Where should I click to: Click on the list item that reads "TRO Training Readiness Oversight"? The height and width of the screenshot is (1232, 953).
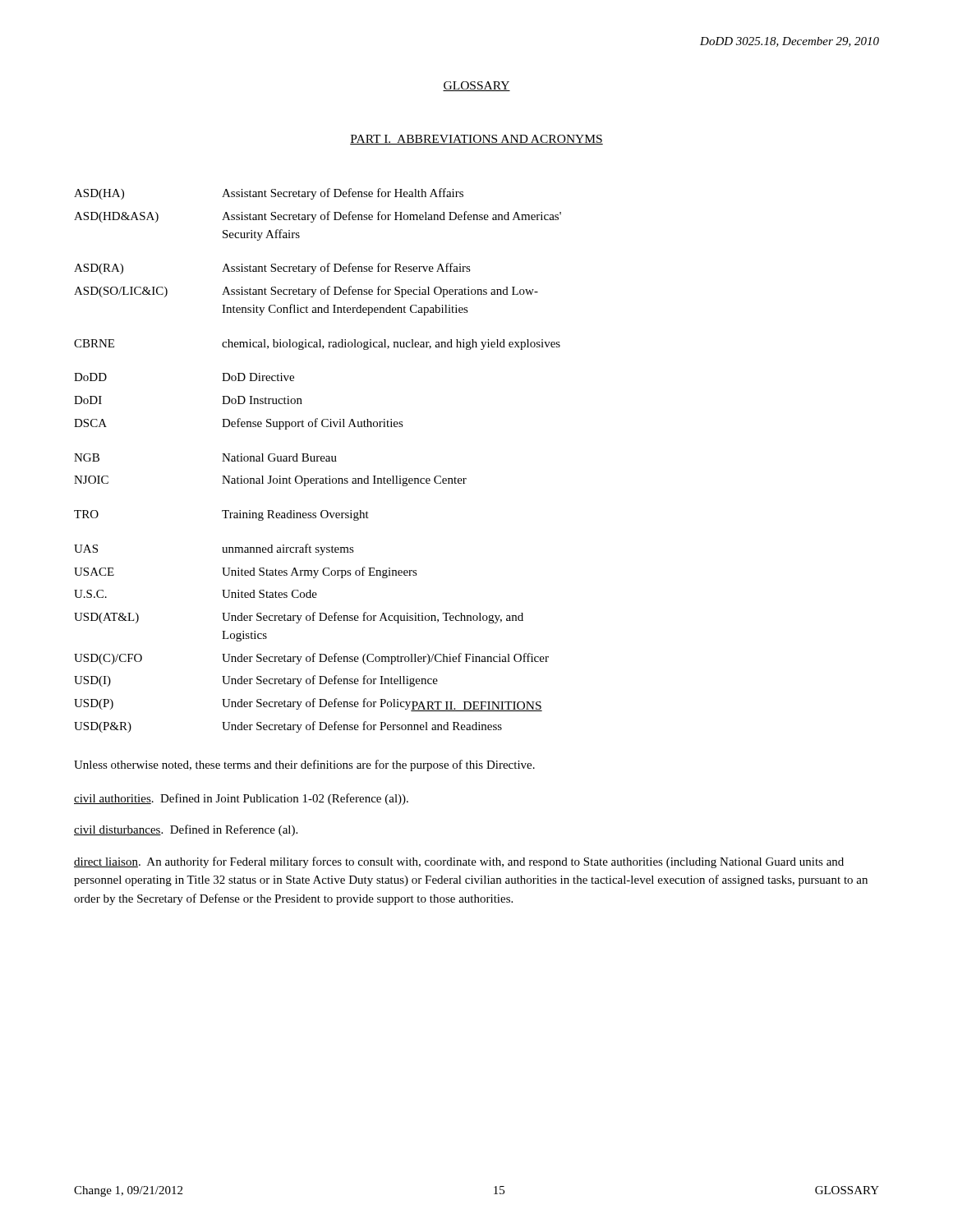point(221,515)
